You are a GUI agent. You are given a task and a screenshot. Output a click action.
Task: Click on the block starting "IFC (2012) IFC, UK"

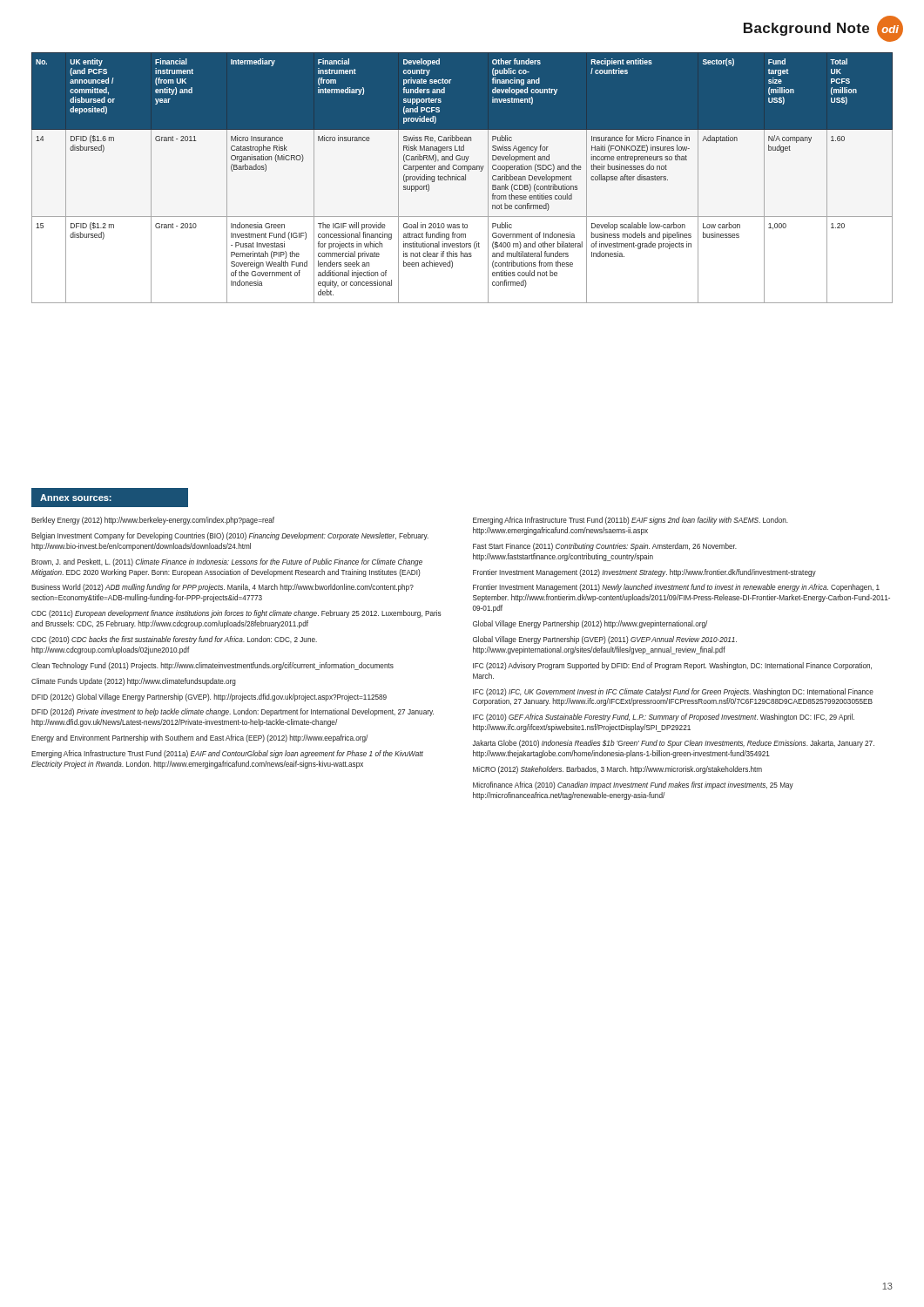click(x=673, y=697)
